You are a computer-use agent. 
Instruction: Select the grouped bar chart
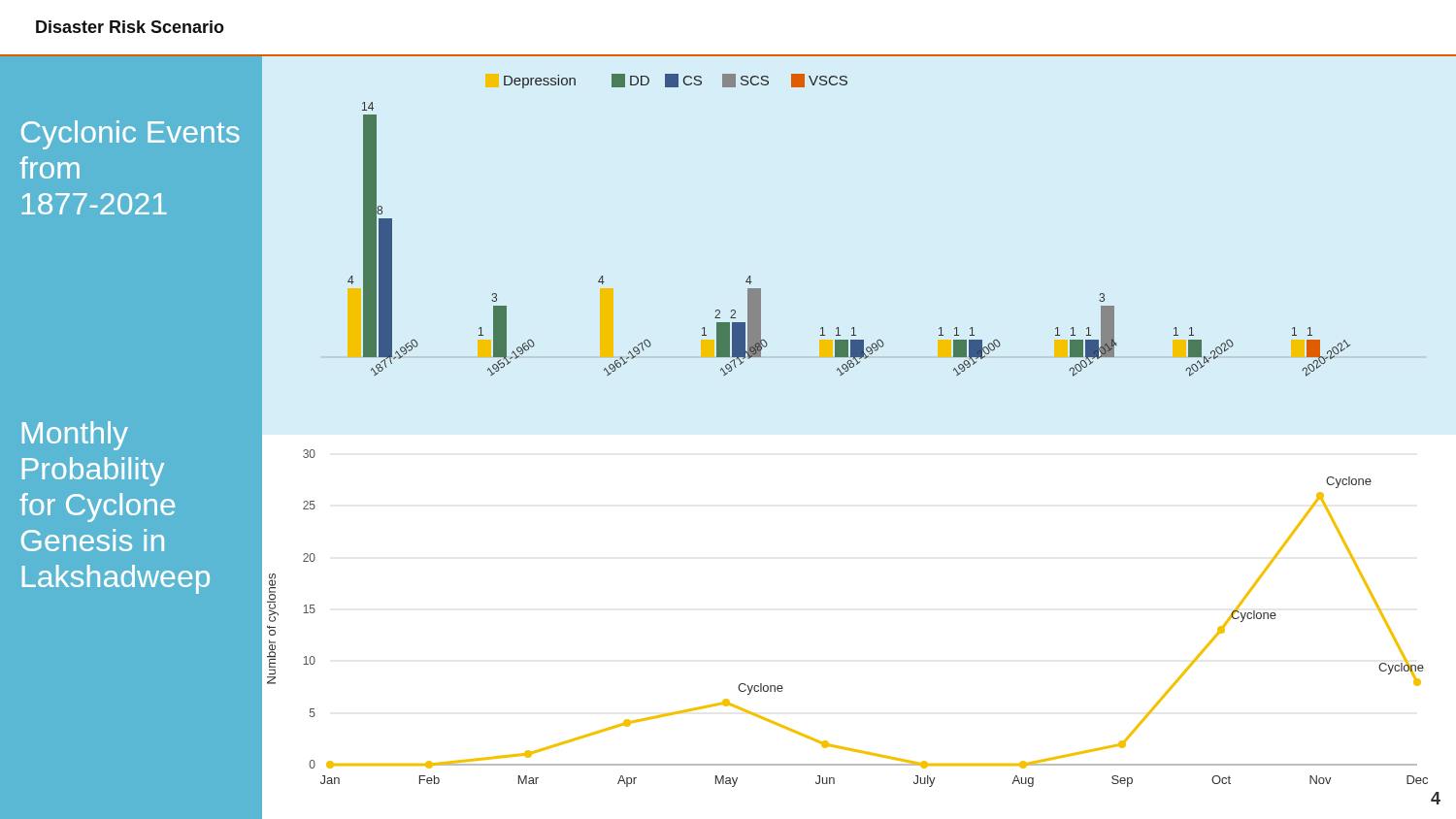(x=859, y=245)
